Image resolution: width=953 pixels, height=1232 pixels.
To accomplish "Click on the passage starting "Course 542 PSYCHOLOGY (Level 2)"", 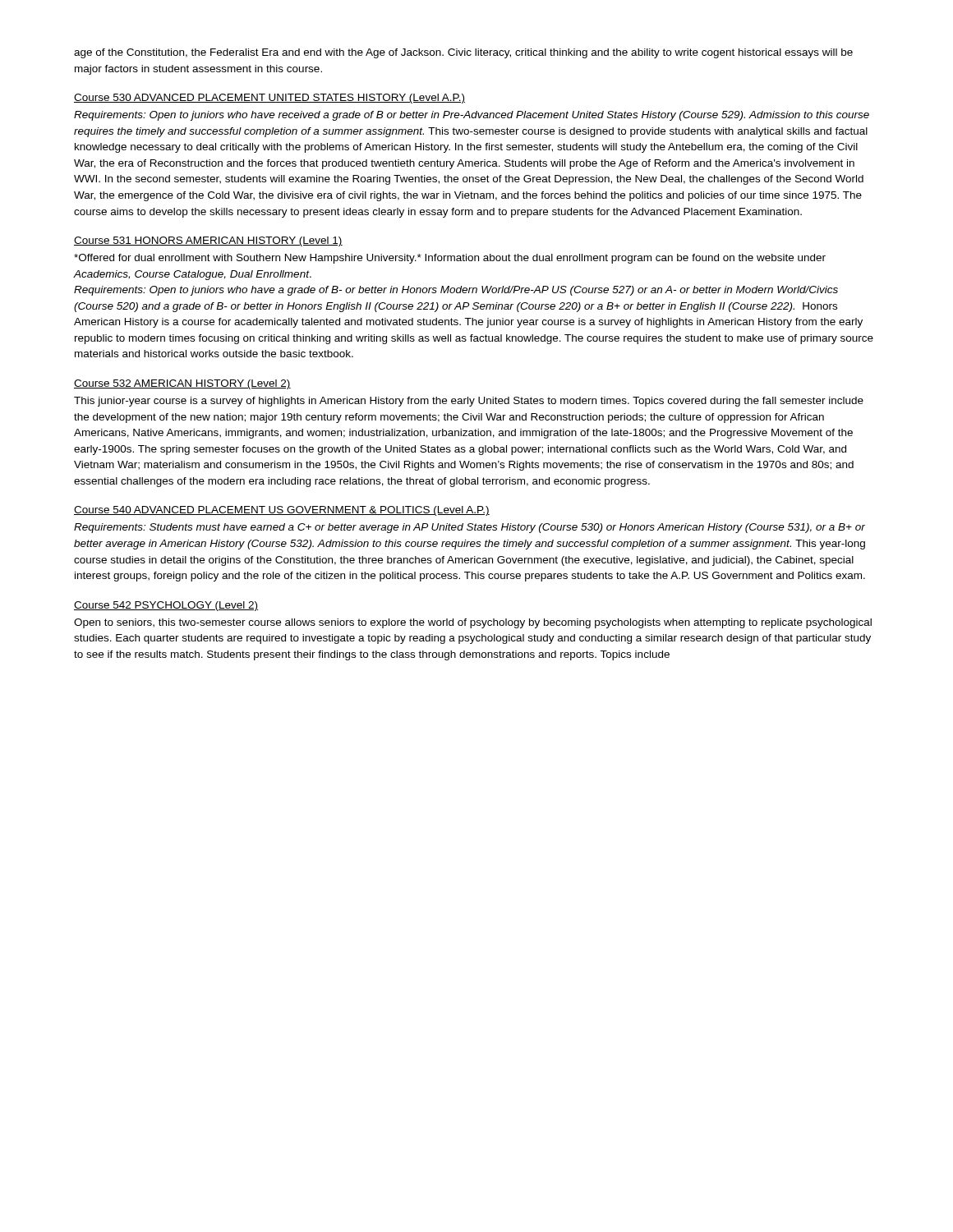I will (166, 605).
